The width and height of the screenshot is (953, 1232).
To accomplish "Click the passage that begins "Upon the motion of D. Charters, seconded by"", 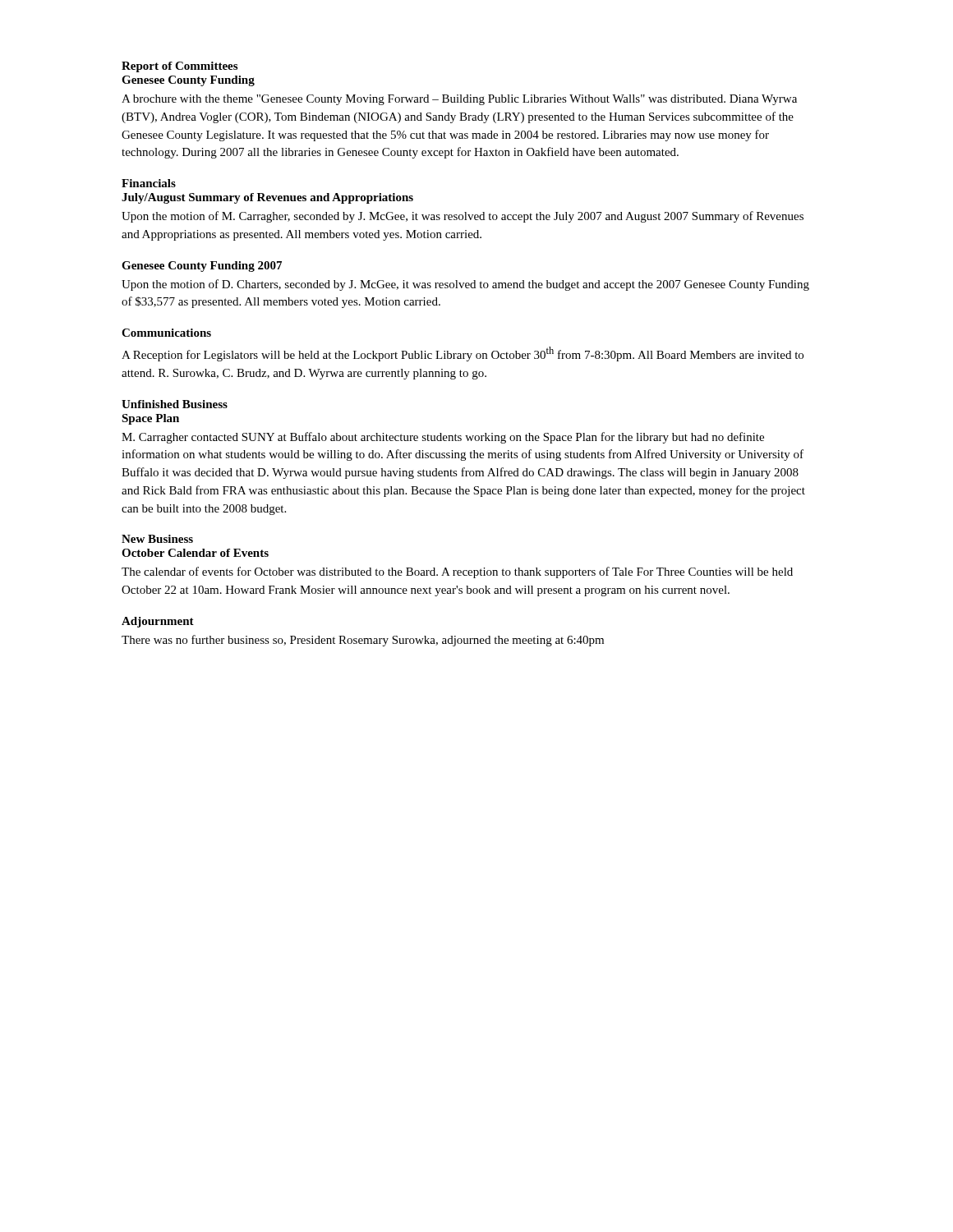I will click(467, 293).
